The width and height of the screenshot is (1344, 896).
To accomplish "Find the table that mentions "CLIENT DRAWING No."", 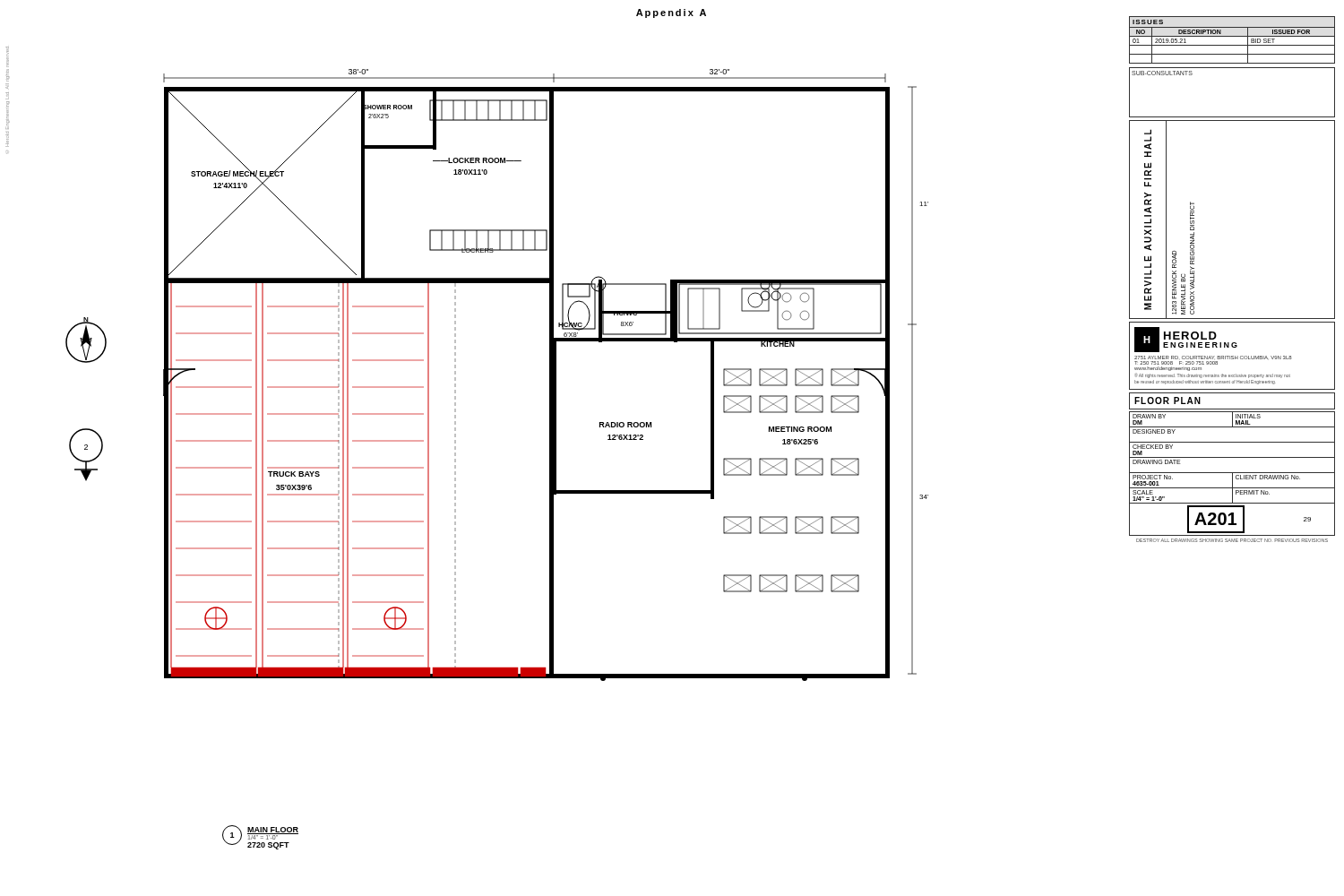I will pos(1232,474).
